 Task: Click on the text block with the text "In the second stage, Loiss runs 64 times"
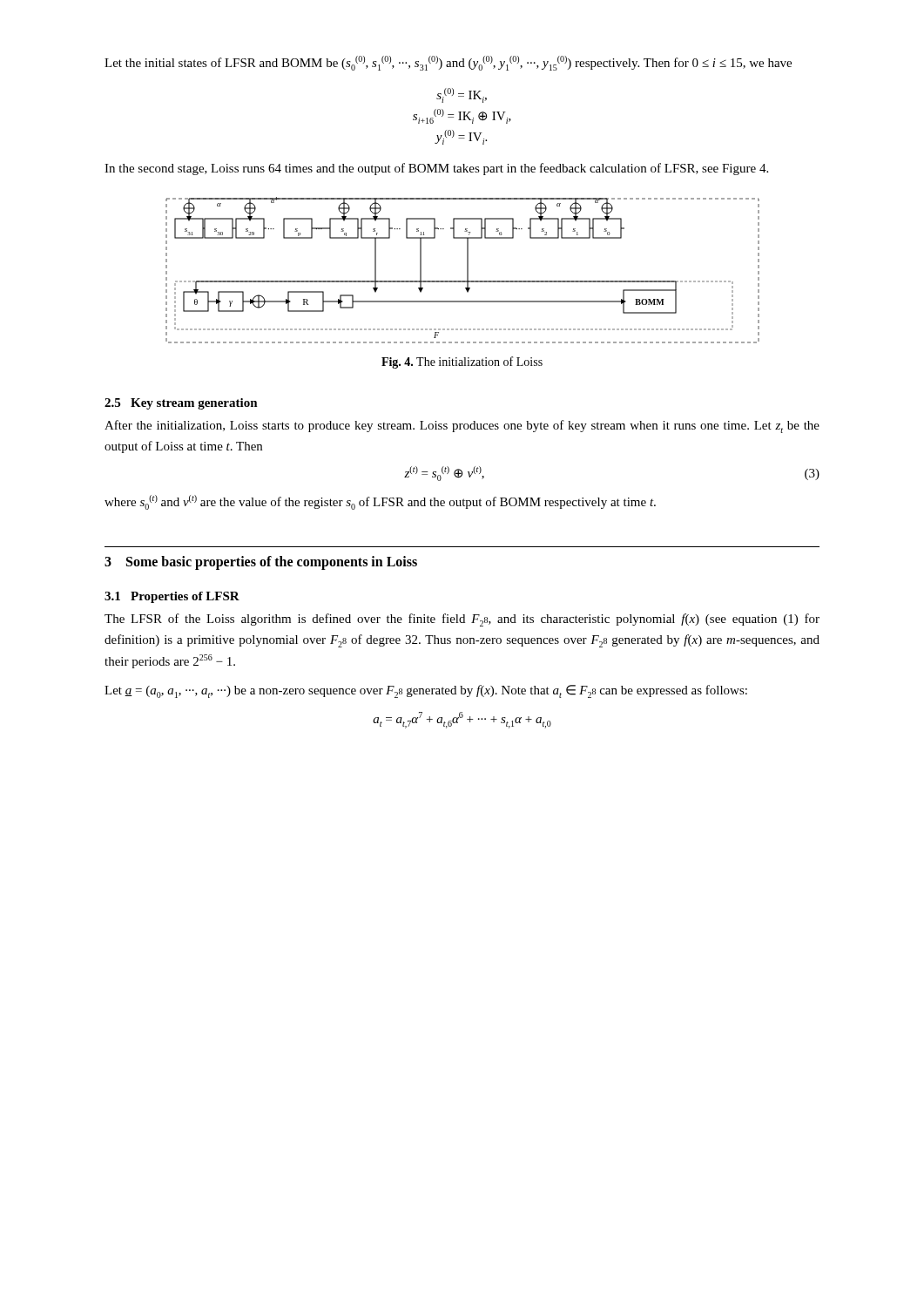point(437,168)
